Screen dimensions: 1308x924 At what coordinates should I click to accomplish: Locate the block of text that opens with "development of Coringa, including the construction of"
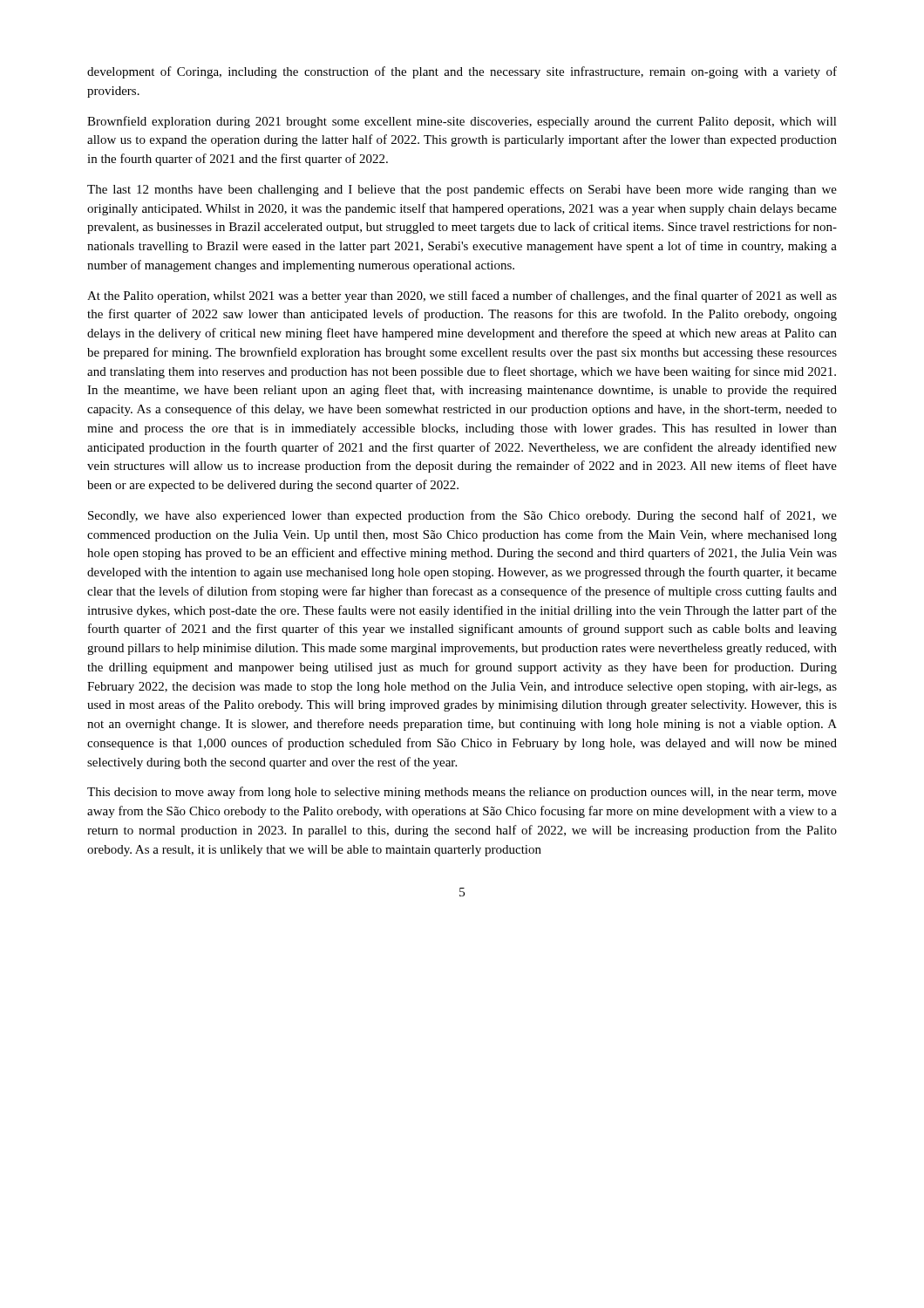click(462, 81)
